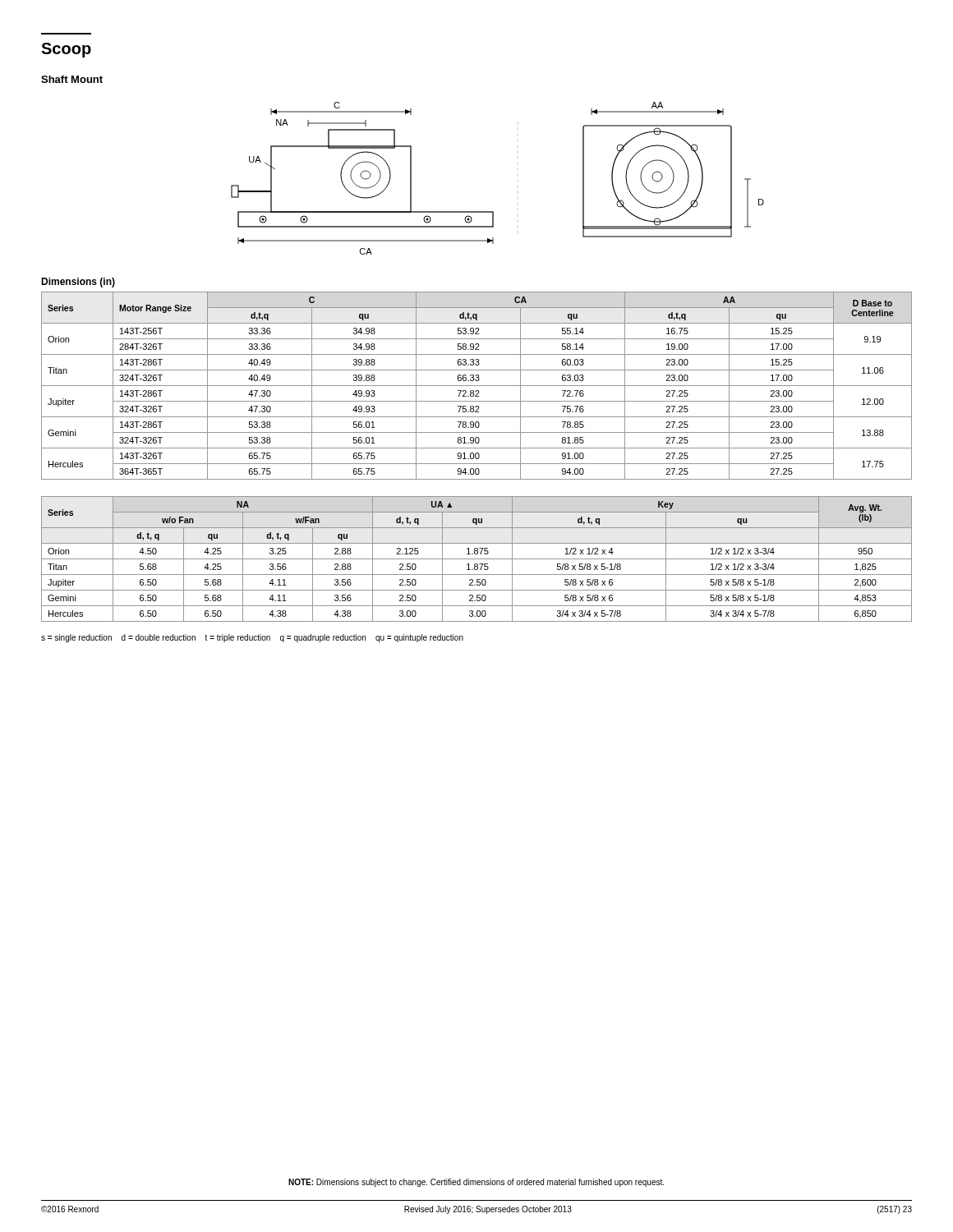The height and width of the screenshot is (1232, 953).
Task: Locate the text "Dimensions (in)"
Action: tap(78, 282)
